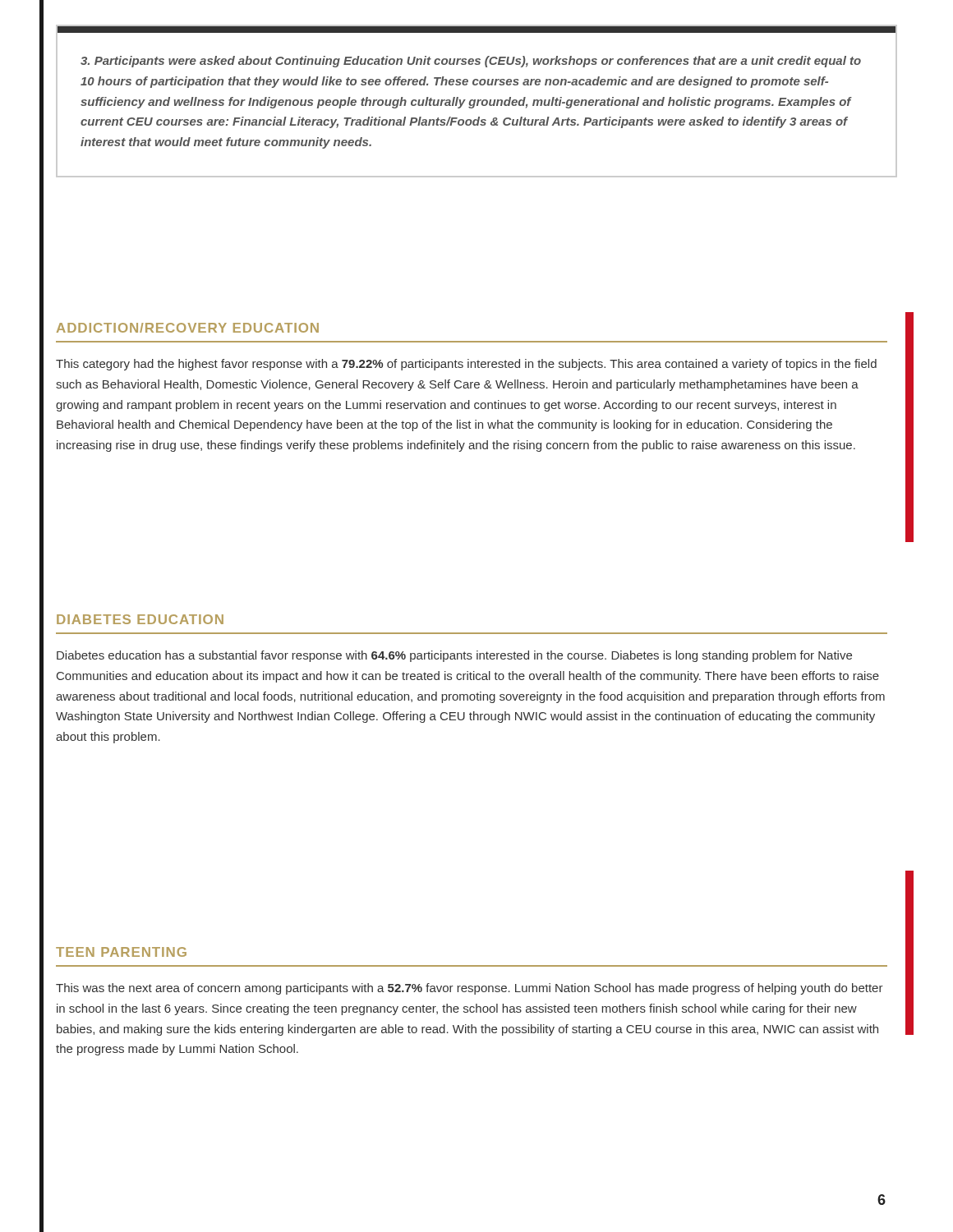Point to "ADDICTION/RECOVERY EDUCATION"
The height and width of the screenshot is (1232, 953).
click(188, 328)
